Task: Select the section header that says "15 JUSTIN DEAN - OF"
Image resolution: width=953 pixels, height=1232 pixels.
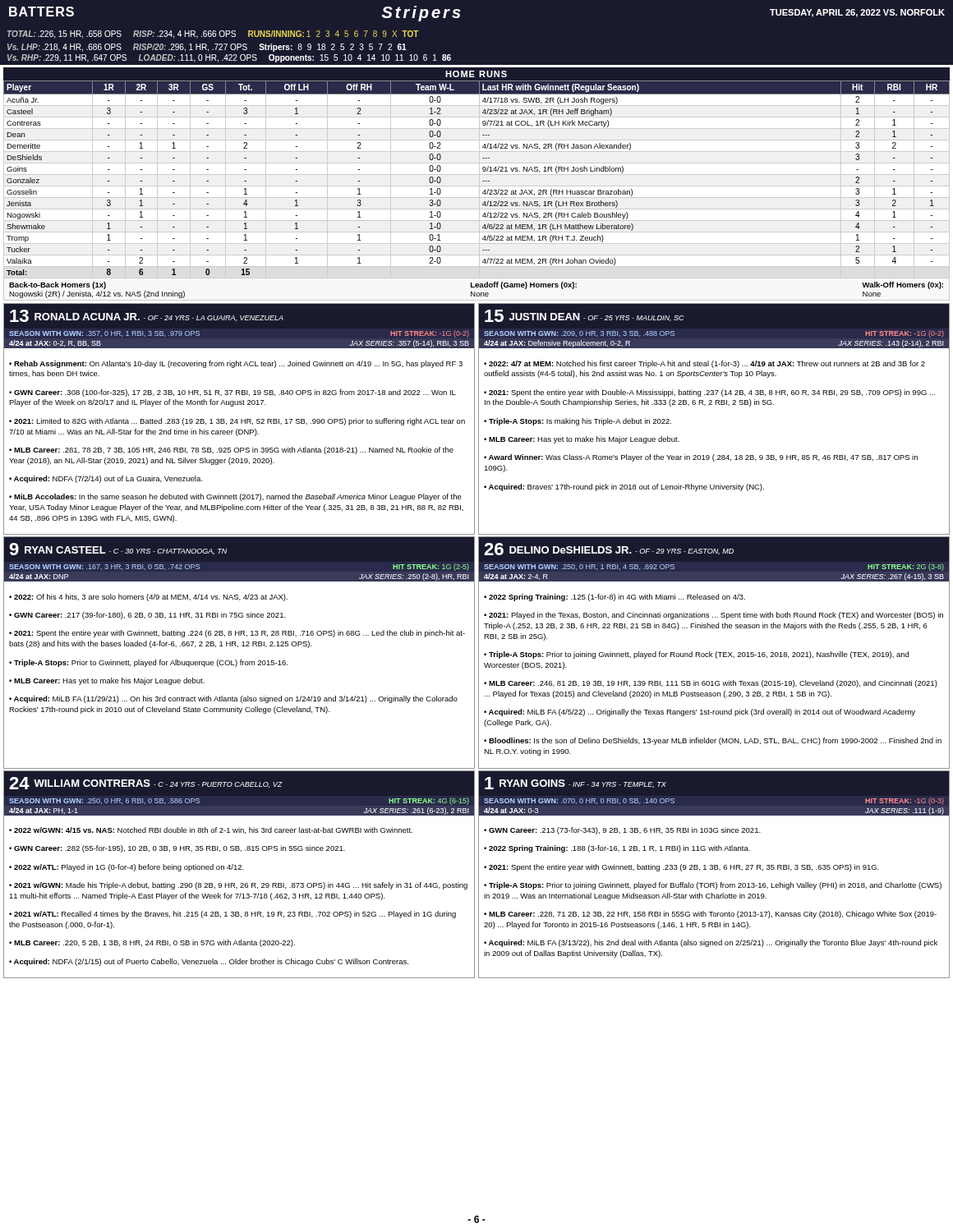Action: [x=584, y=316]
